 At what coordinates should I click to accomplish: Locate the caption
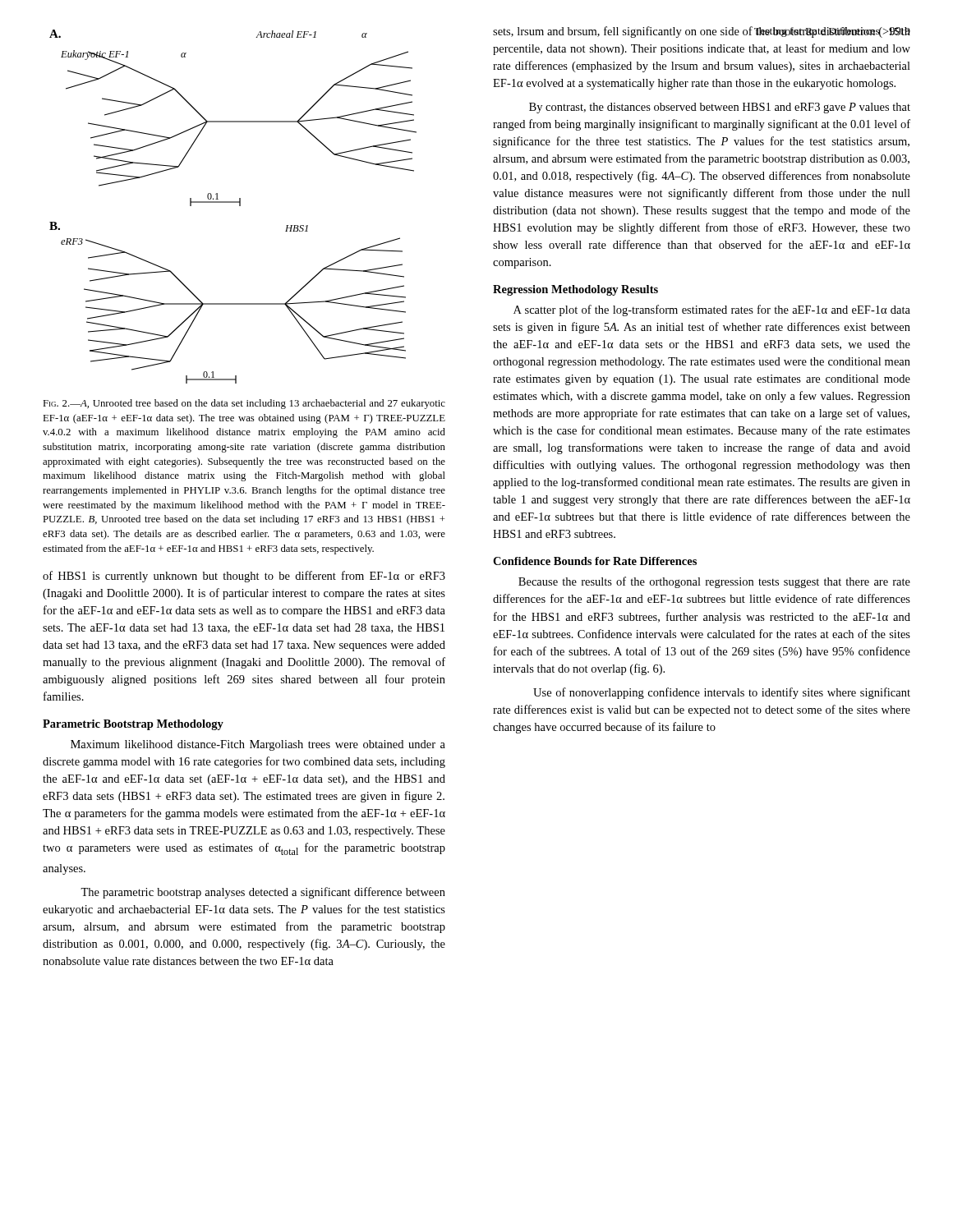[x=244, y=476]
